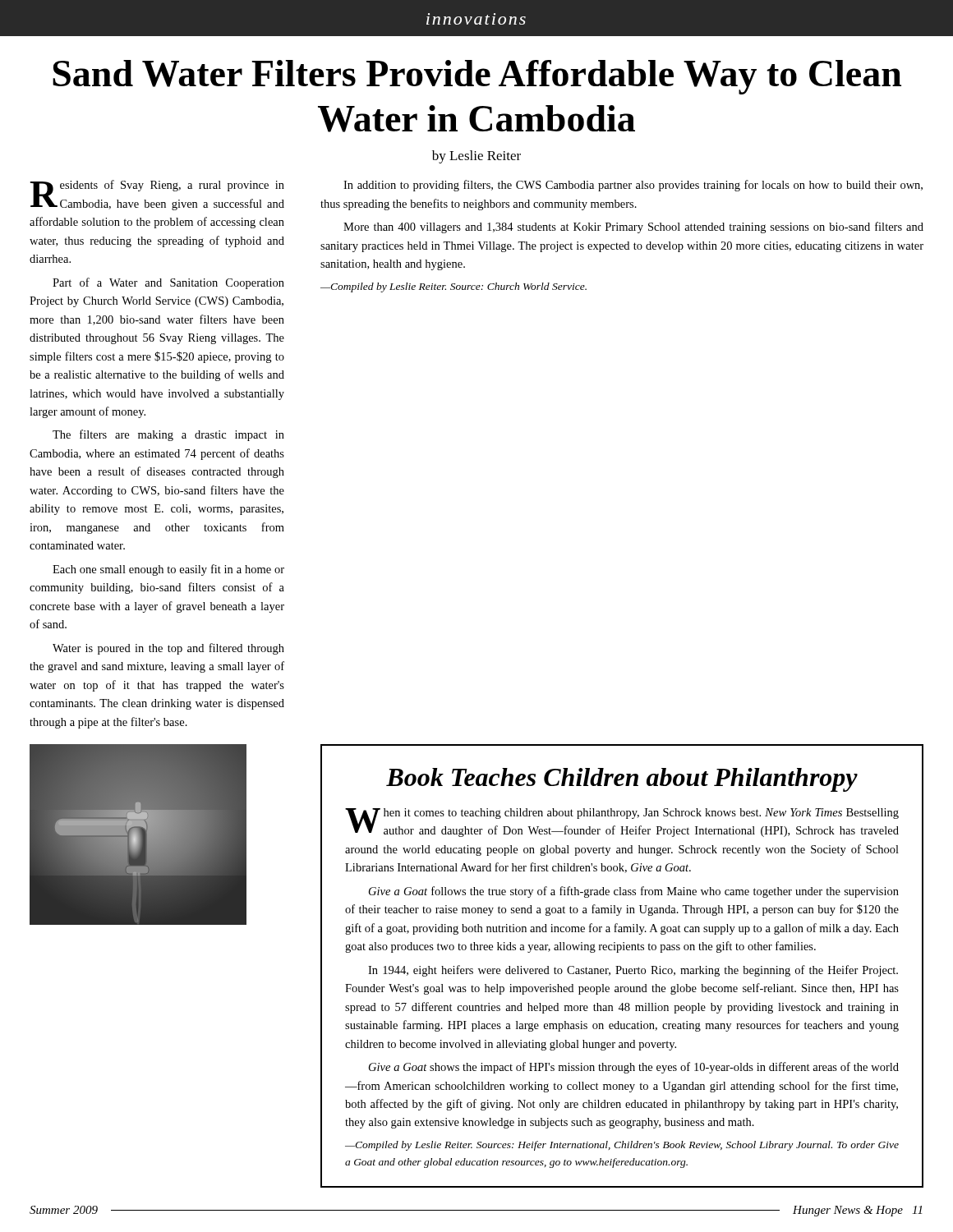Screen dimensions: 1232x953
Task: Click on the text block starting "When it comes to teaching children"
Action: pos(622,987)
